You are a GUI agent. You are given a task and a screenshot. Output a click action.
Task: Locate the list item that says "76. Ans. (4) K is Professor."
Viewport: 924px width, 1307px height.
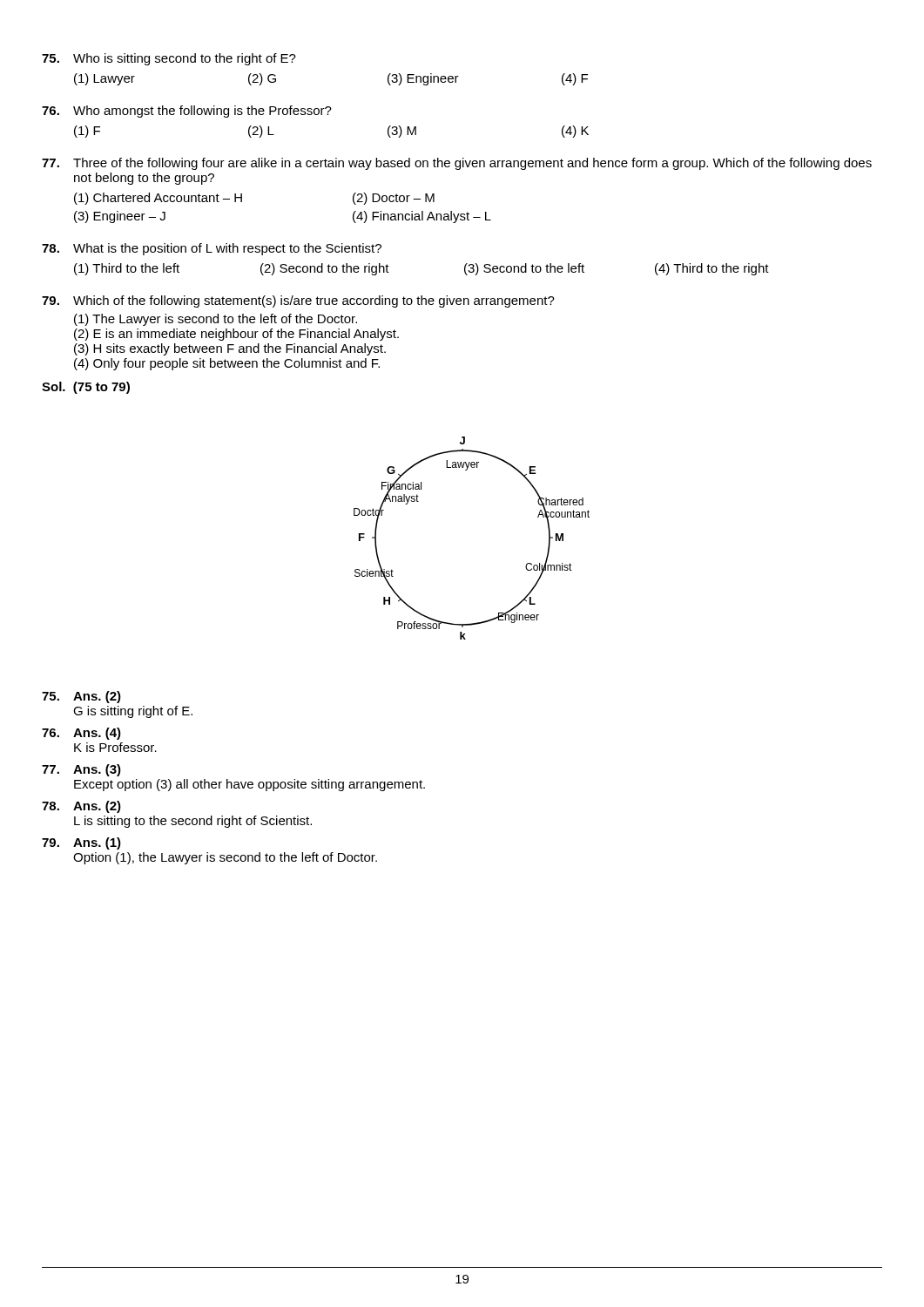[100, 740]
